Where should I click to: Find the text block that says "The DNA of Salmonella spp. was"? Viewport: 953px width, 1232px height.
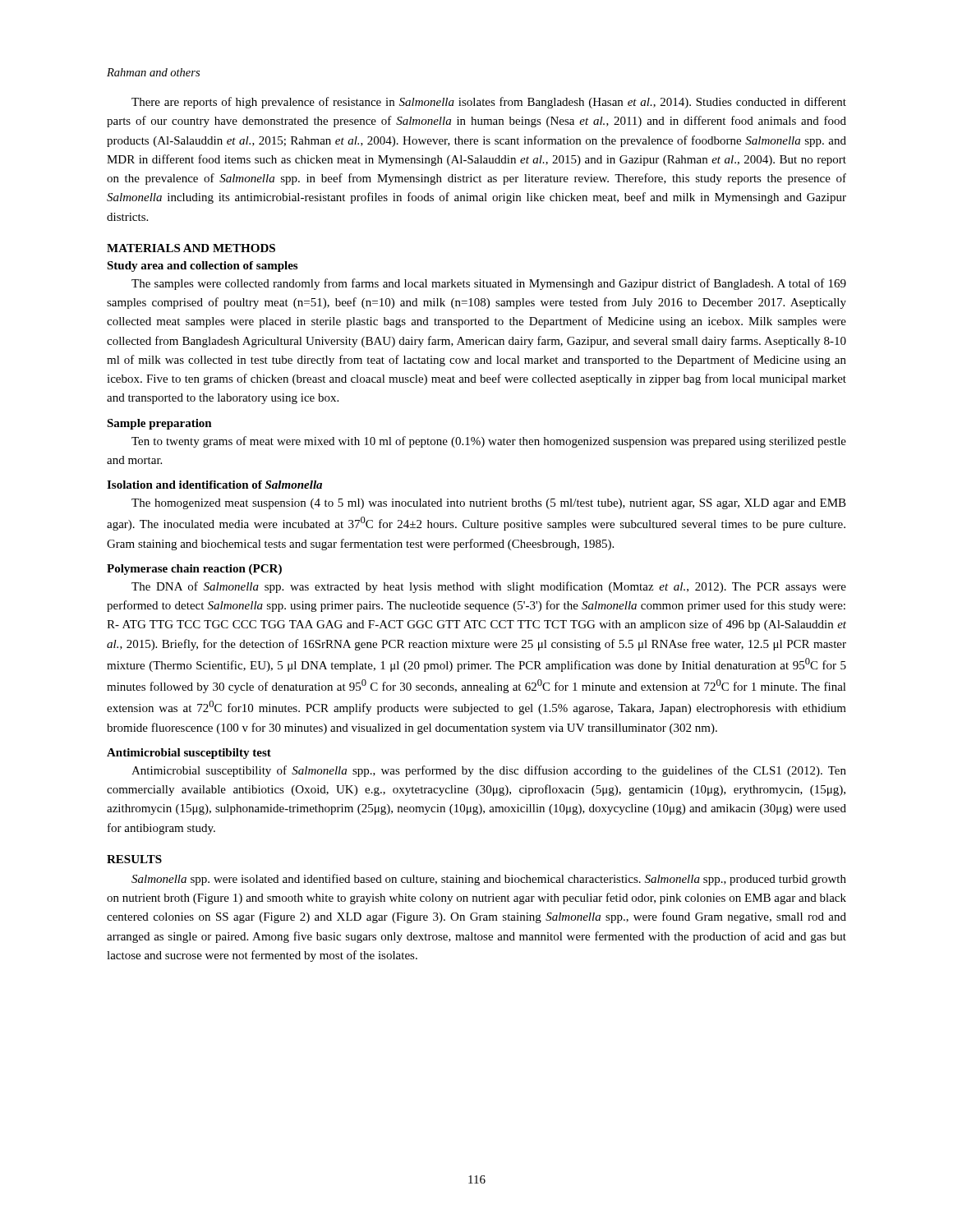[476, 657]
